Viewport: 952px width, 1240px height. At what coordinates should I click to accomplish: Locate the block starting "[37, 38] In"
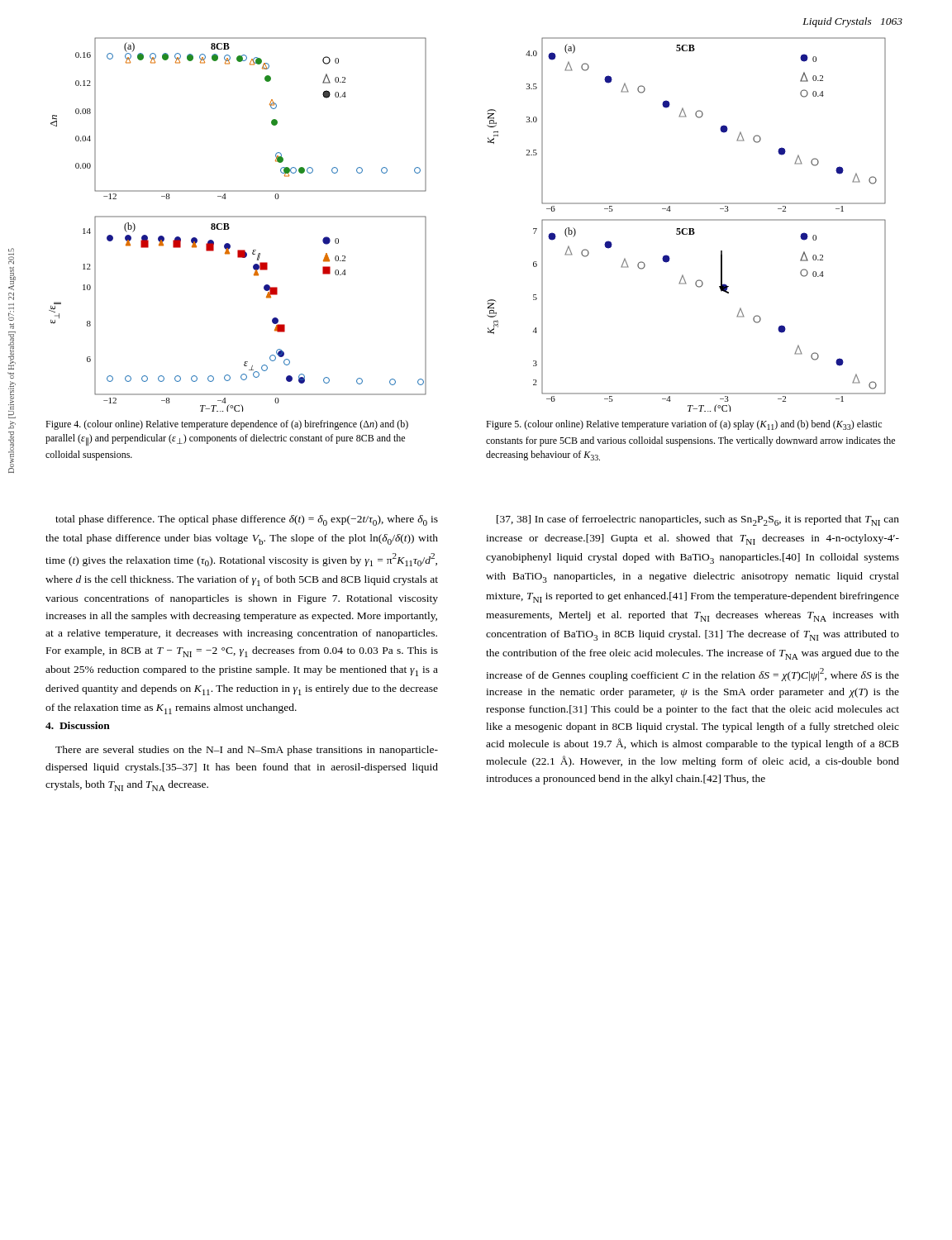tap(692, 649)
